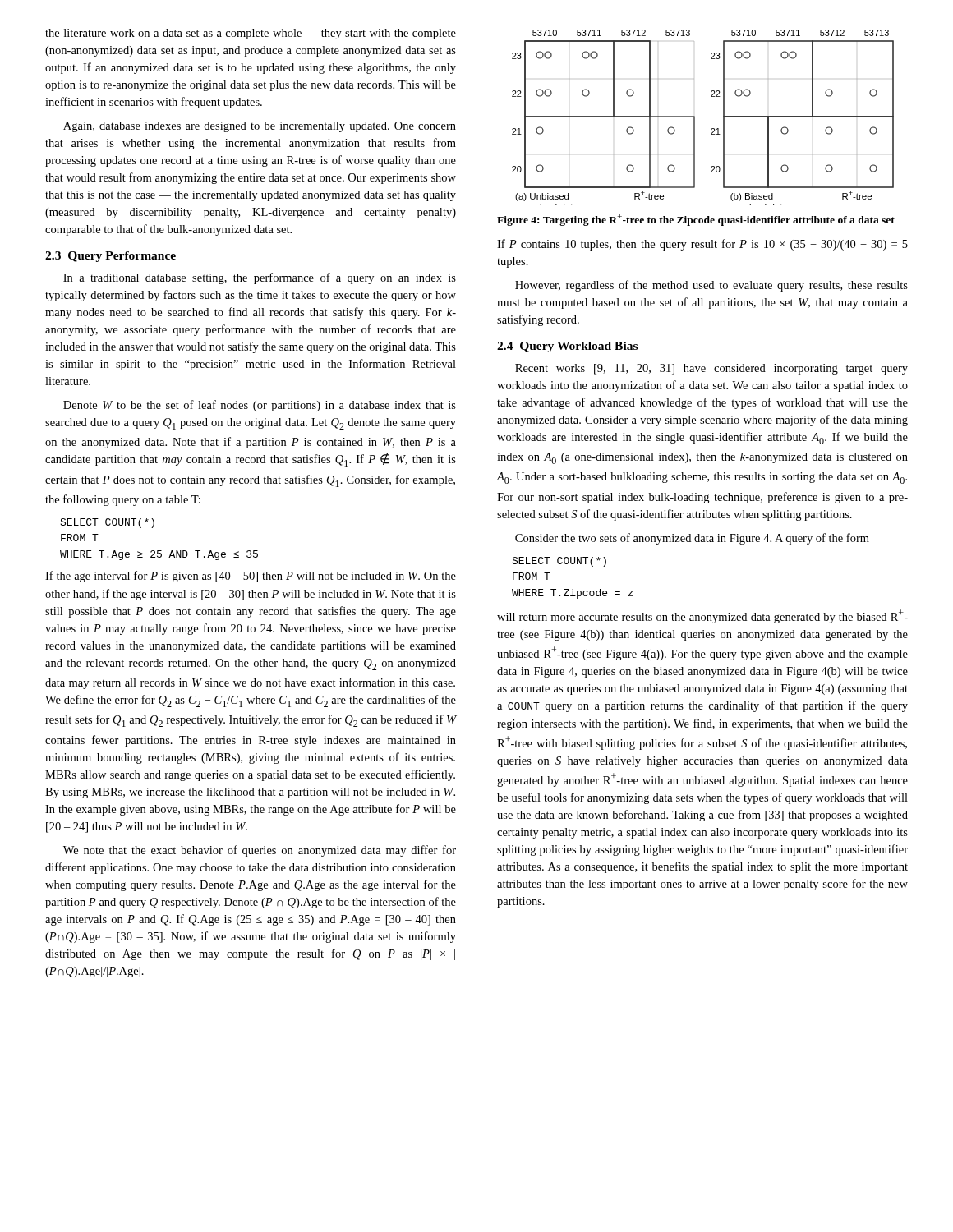This screenshot has height=1232, width=953.
Task: Click on the block starting "If the age interval for"
Action: [x=251, y=774]
